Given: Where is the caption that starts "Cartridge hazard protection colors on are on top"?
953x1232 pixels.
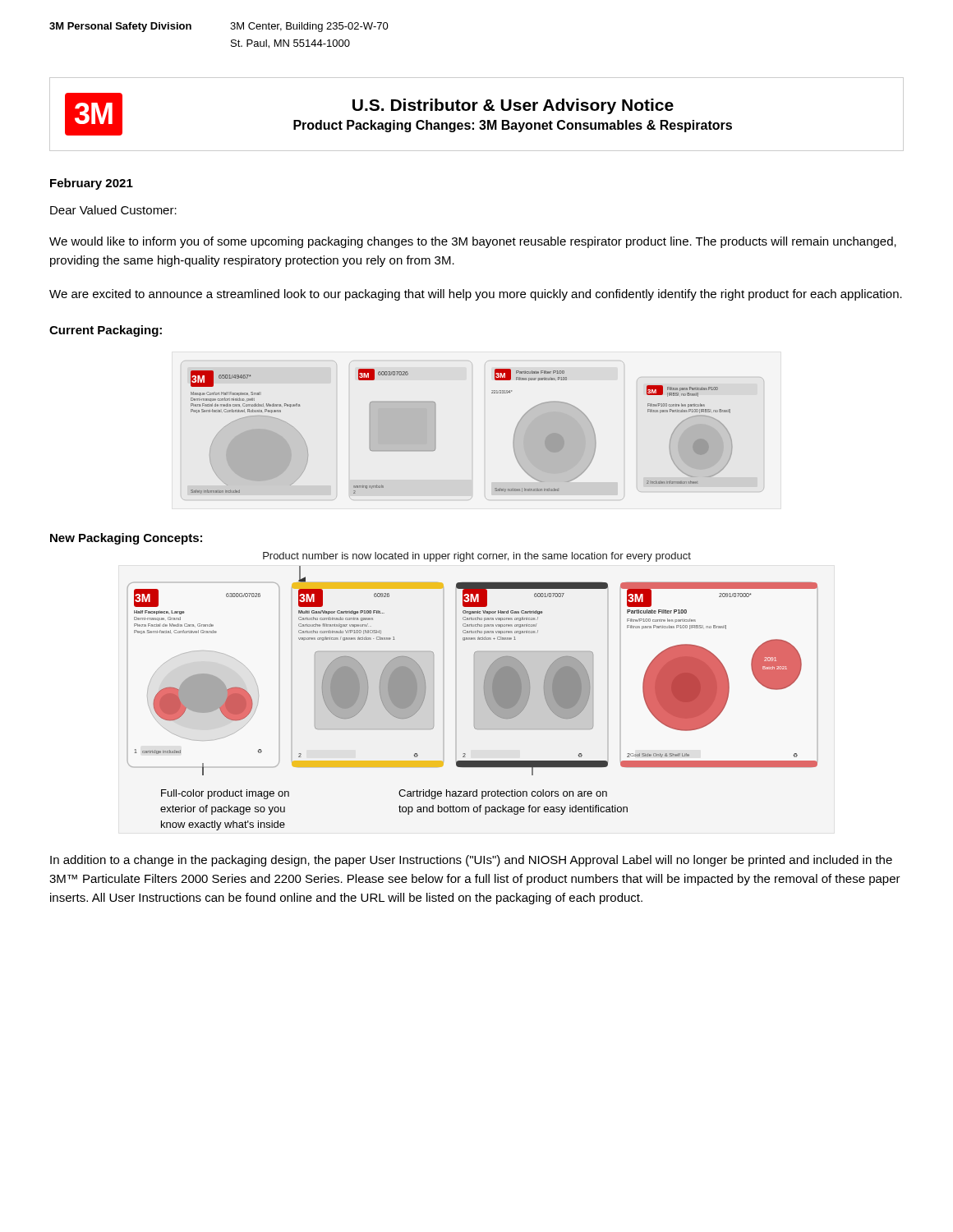Looking at the screenshot, I should click(x=513, y=801).
